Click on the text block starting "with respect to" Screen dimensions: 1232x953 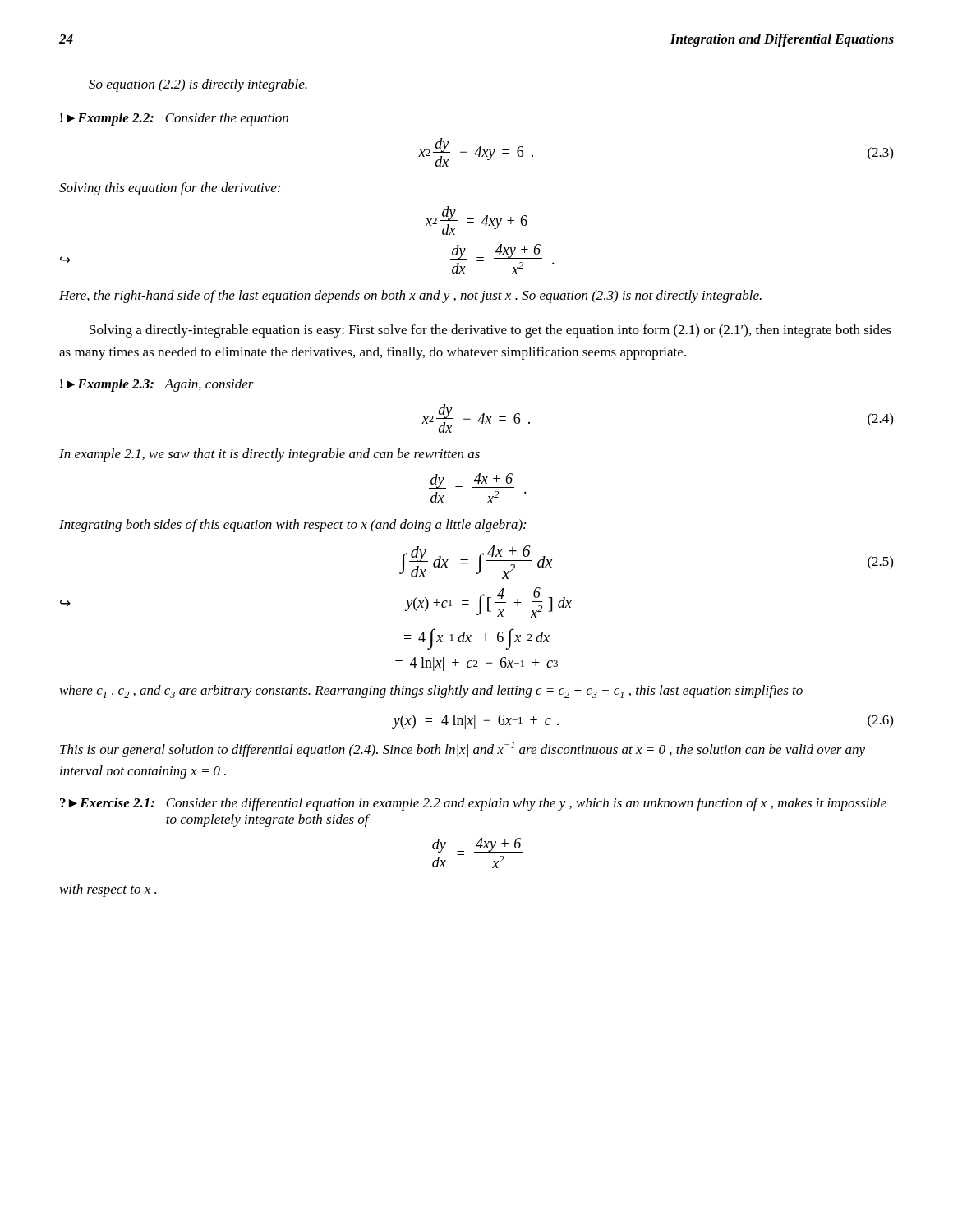click(108, 889)
